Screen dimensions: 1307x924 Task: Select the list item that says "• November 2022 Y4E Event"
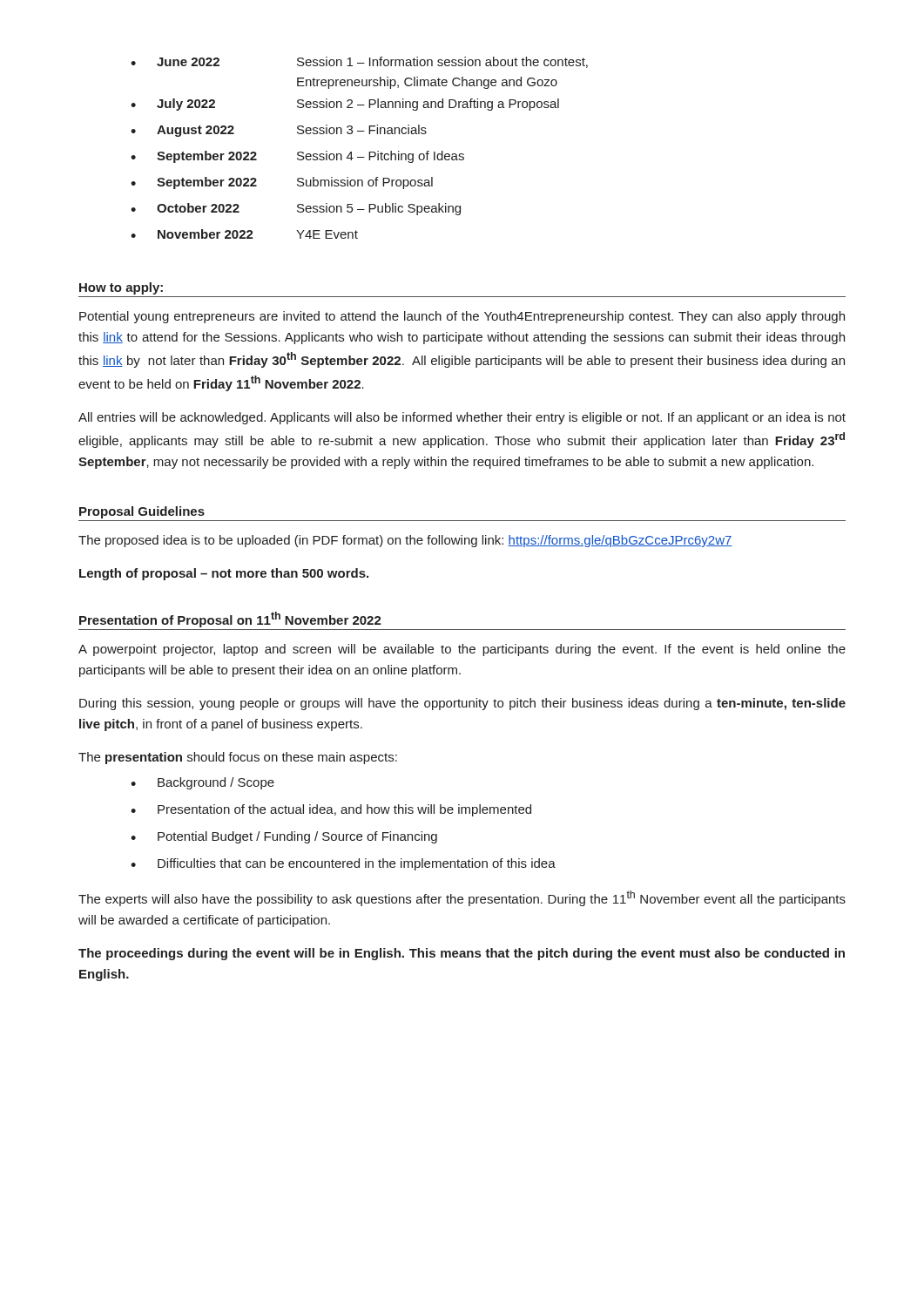point(244,234)
